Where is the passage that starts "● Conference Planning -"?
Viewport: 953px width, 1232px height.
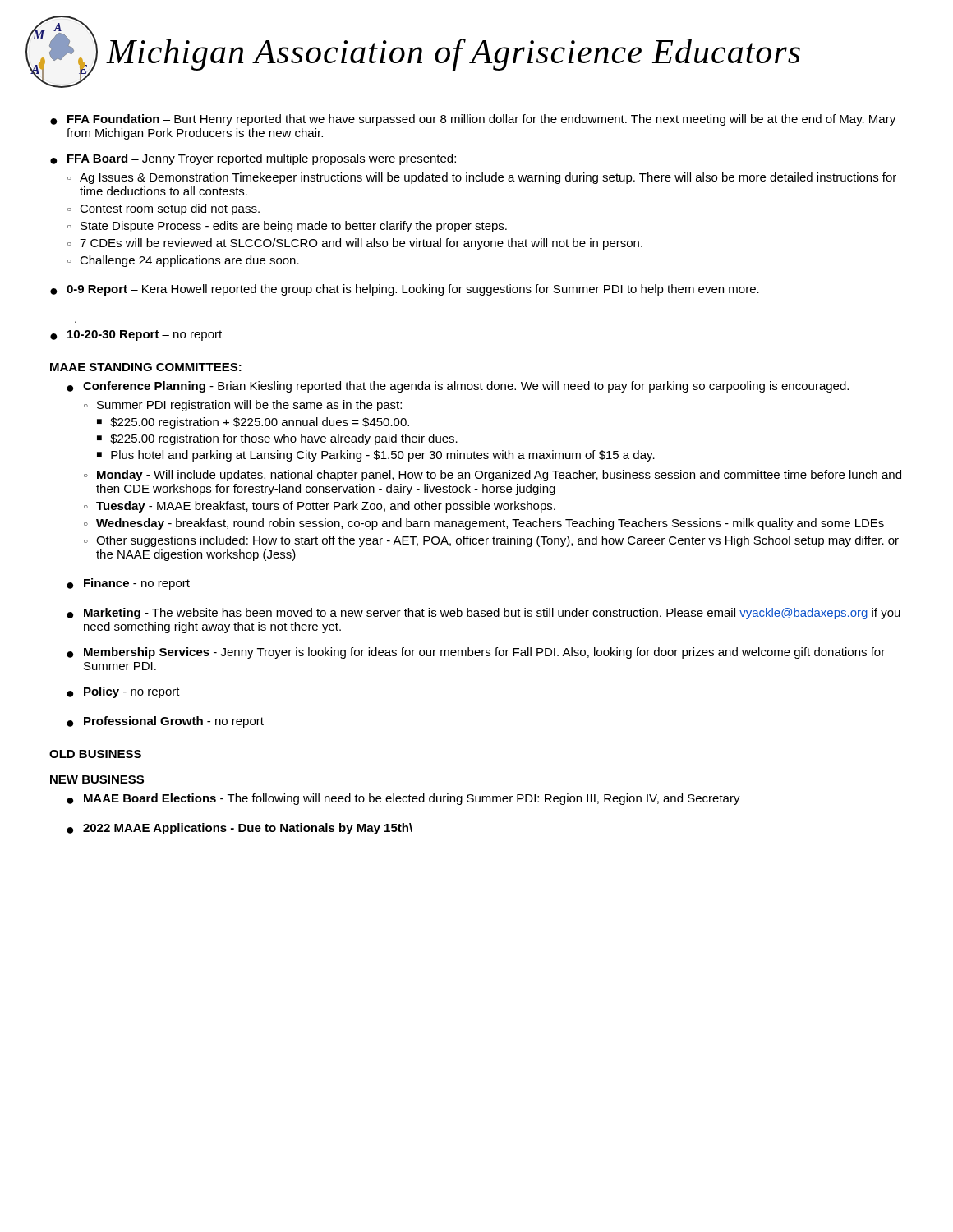(x=485, y=471)
